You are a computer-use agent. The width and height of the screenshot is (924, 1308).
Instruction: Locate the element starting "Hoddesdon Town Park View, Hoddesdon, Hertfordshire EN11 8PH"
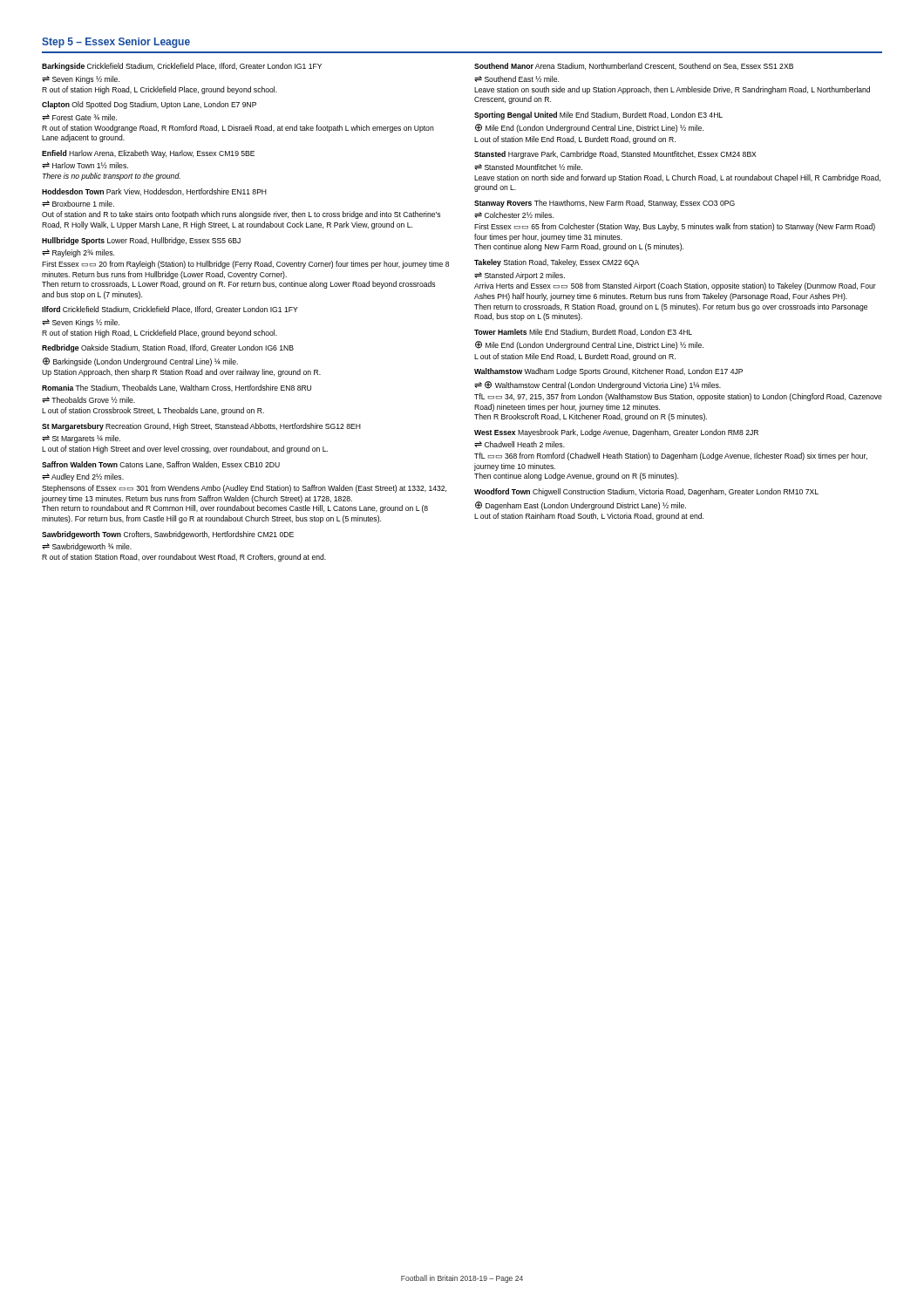[241, 208]
